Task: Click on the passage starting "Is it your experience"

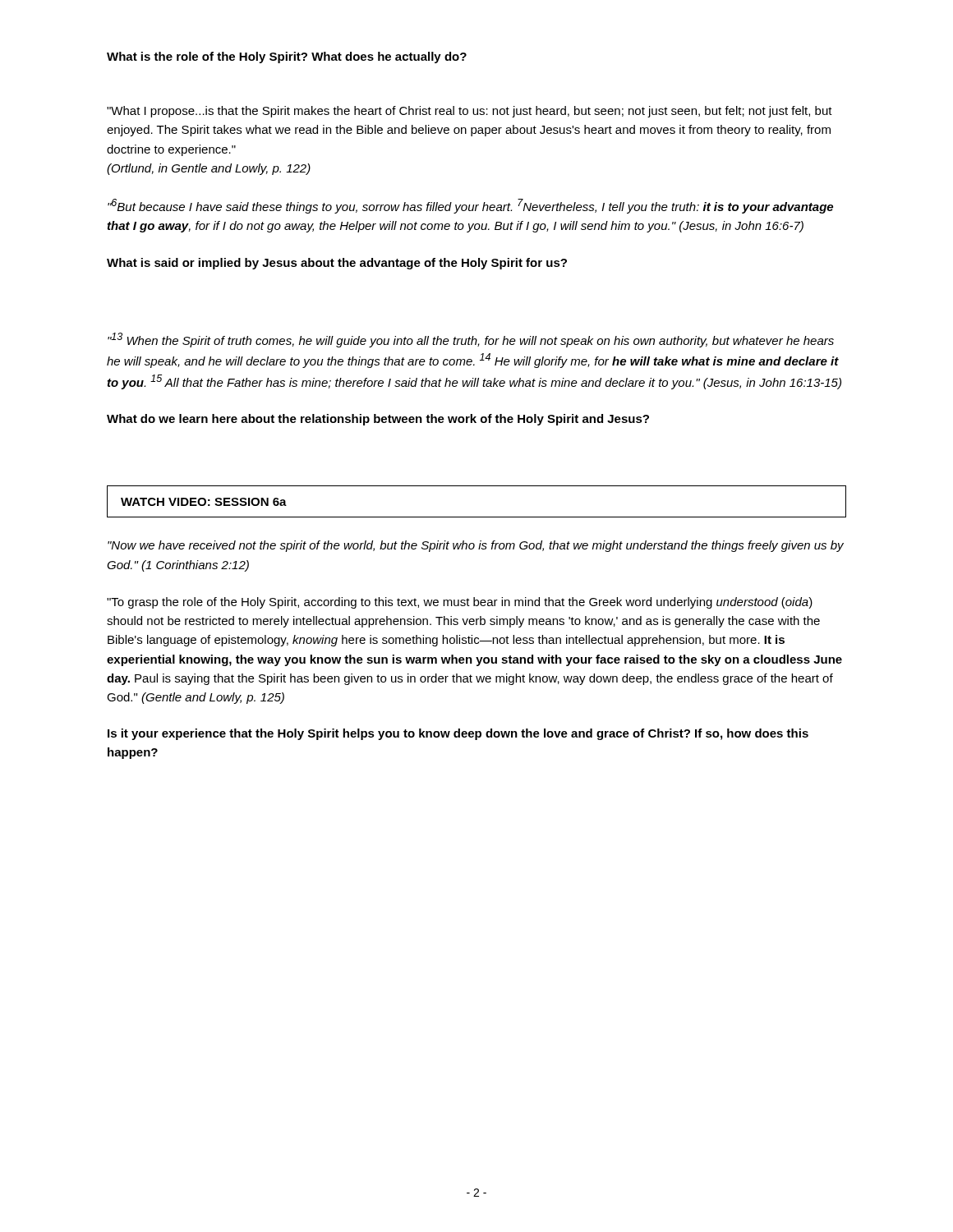Action: click(x=458, y=742)
